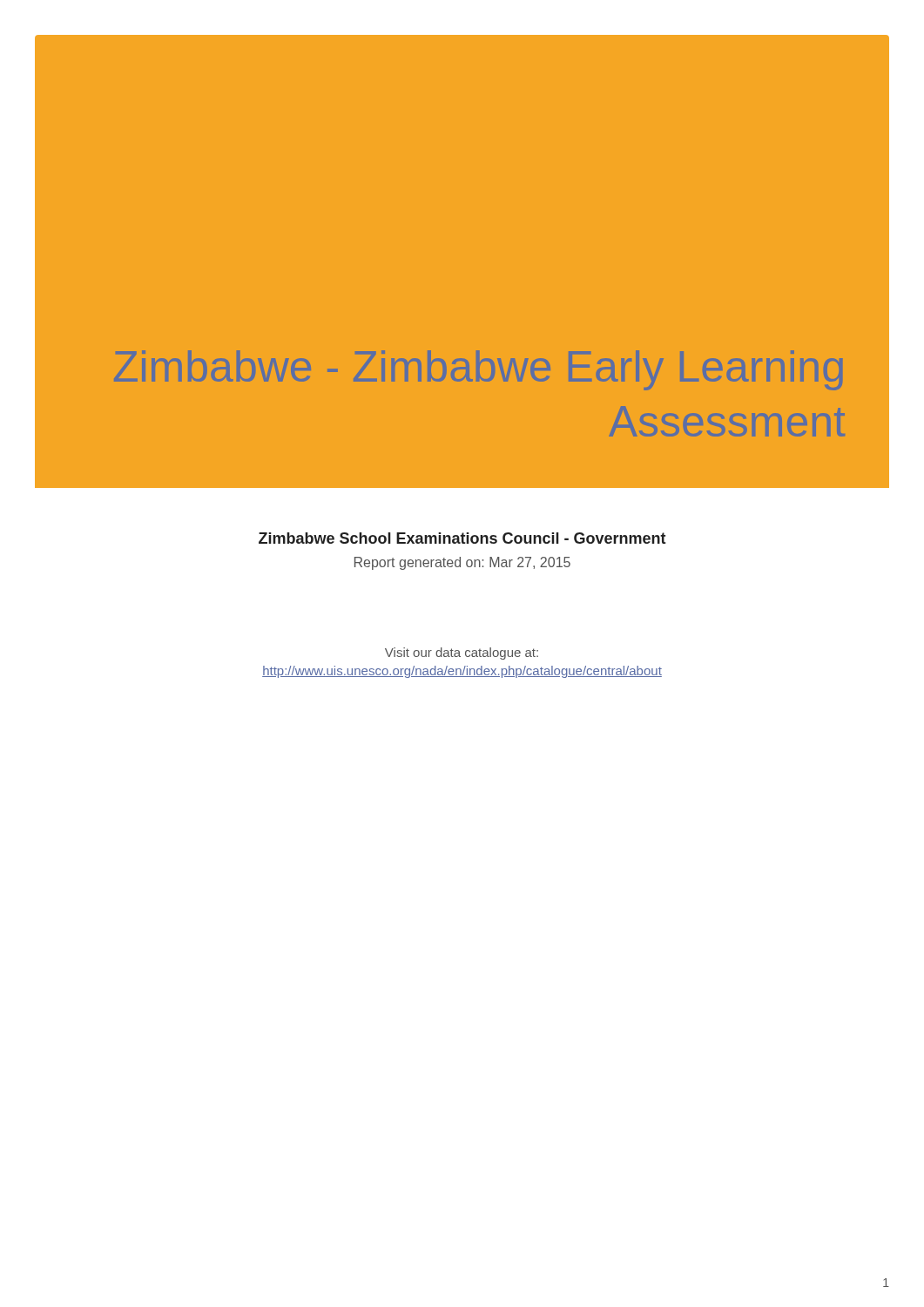Viewport: 924px width, 1307px height.
Task: Click on the title with the text "Zimbabwe - Zimbabwe Early LearningAssessment"
Action: 462,394
